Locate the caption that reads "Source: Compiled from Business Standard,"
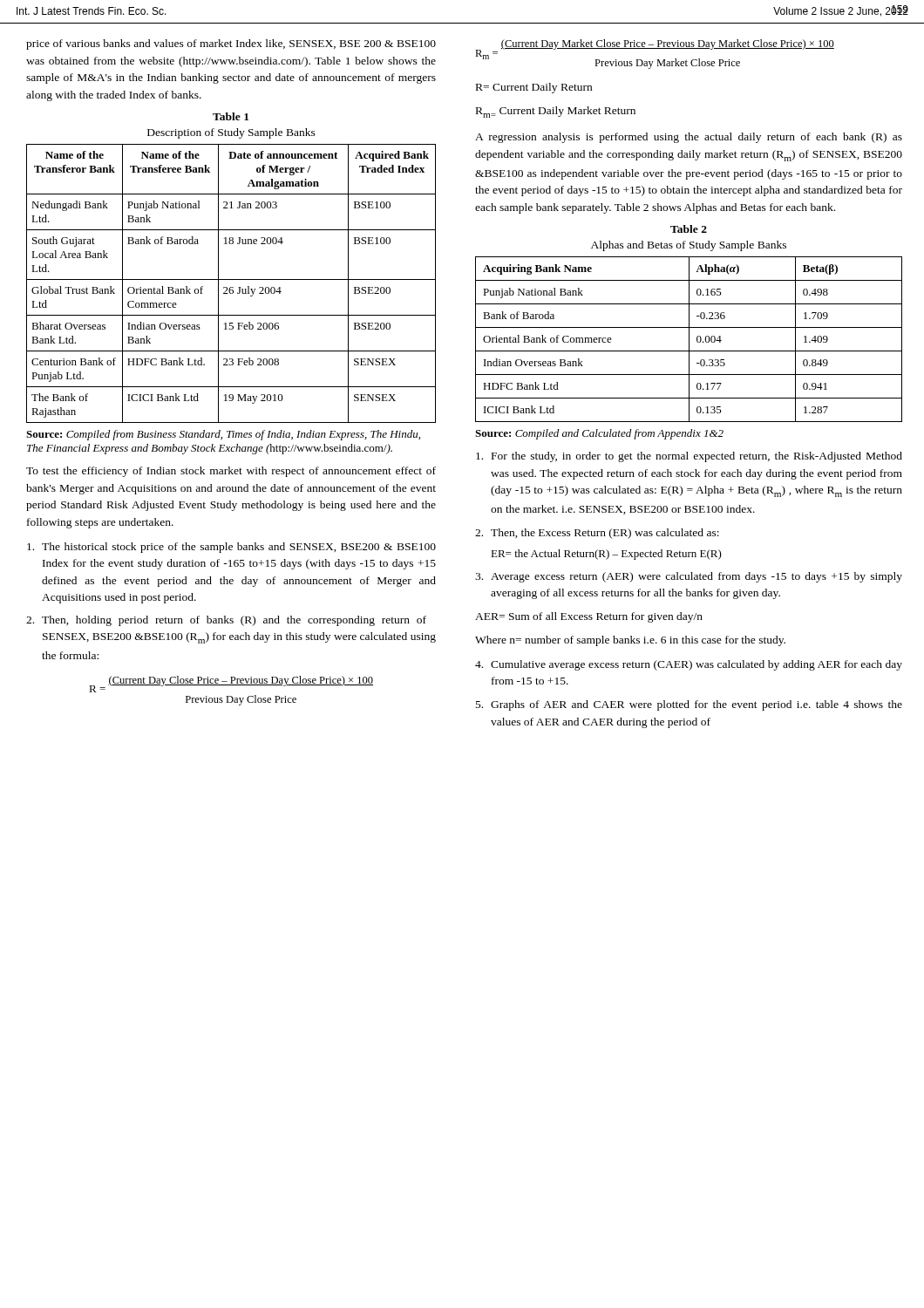The height and width of the screenshot is (1308, 924). click(224, 441)
